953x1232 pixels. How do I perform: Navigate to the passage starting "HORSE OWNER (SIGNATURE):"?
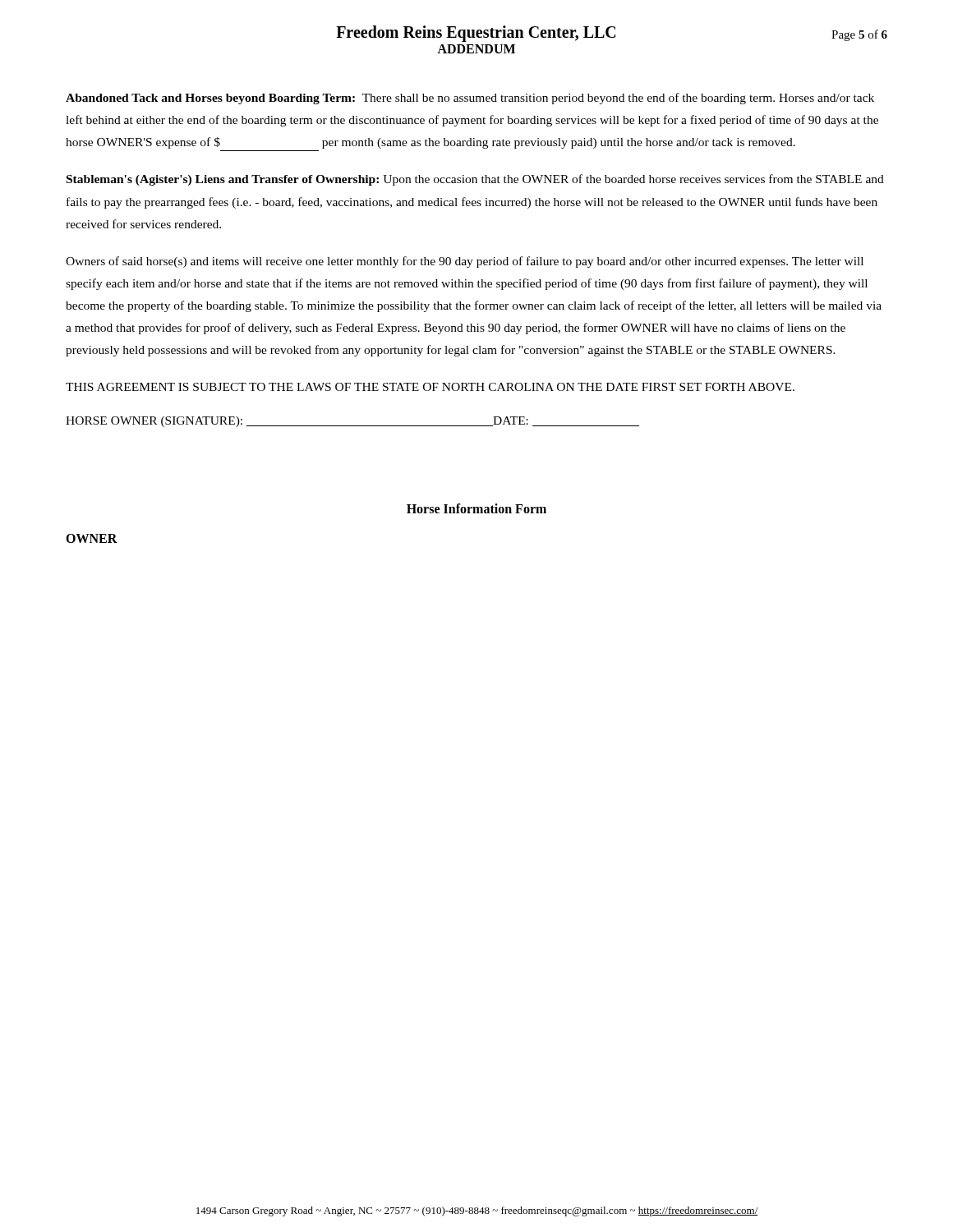click(352, 420)
